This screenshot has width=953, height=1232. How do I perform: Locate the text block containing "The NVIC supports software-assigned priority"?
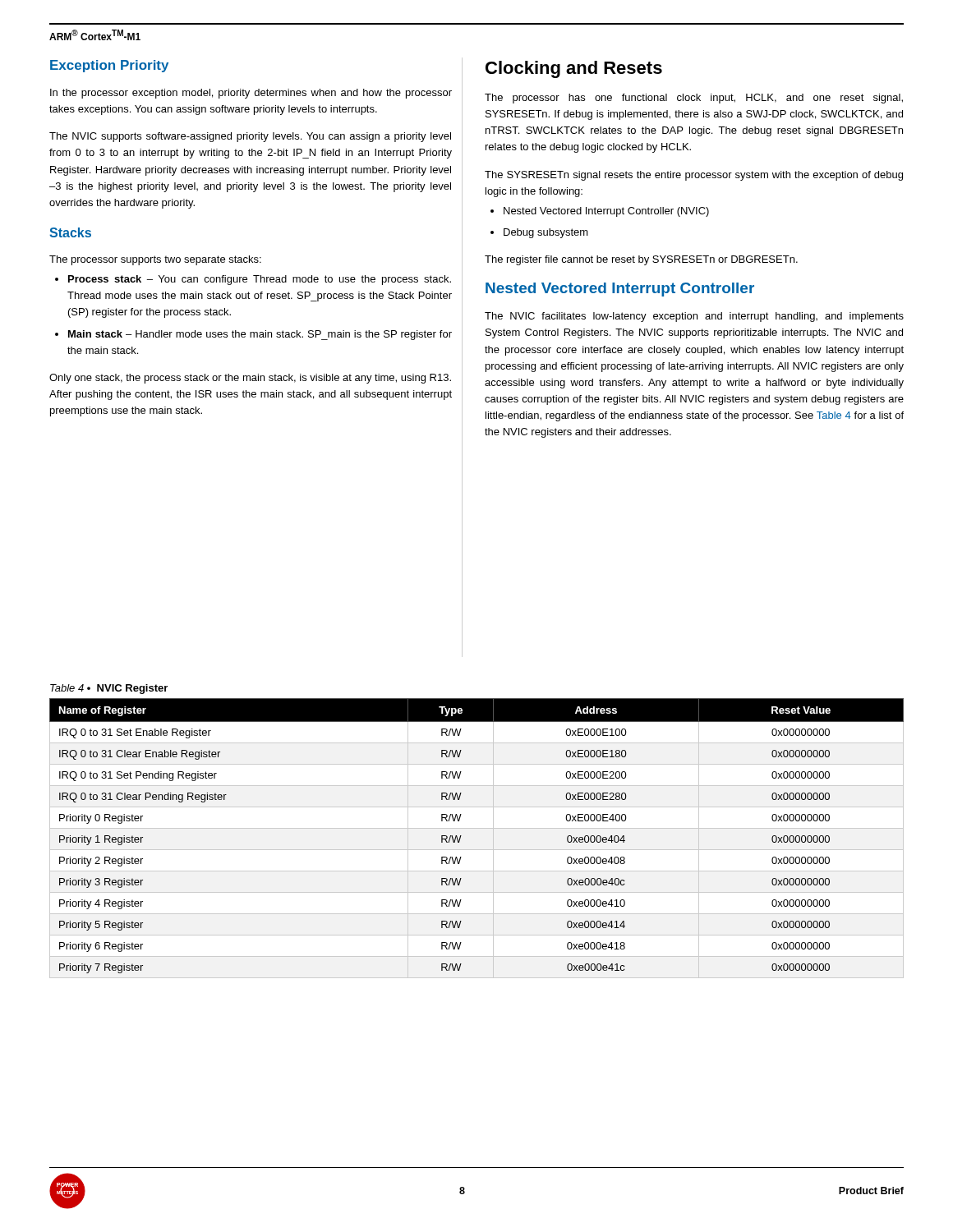251,170
